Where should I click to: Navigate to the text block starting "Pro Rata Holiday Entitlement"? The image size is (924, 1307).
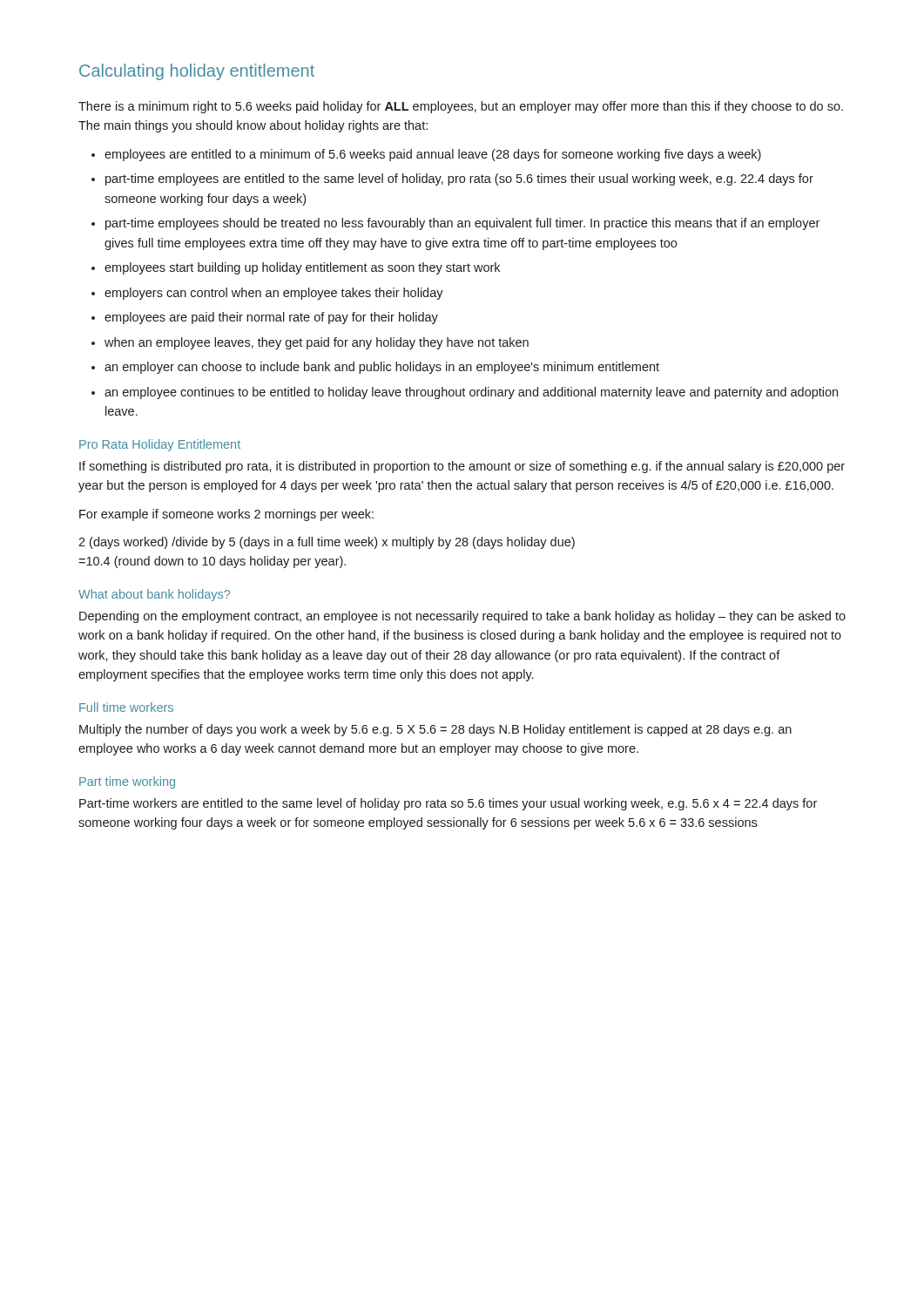pyautogui.click(x=160, y=445)
